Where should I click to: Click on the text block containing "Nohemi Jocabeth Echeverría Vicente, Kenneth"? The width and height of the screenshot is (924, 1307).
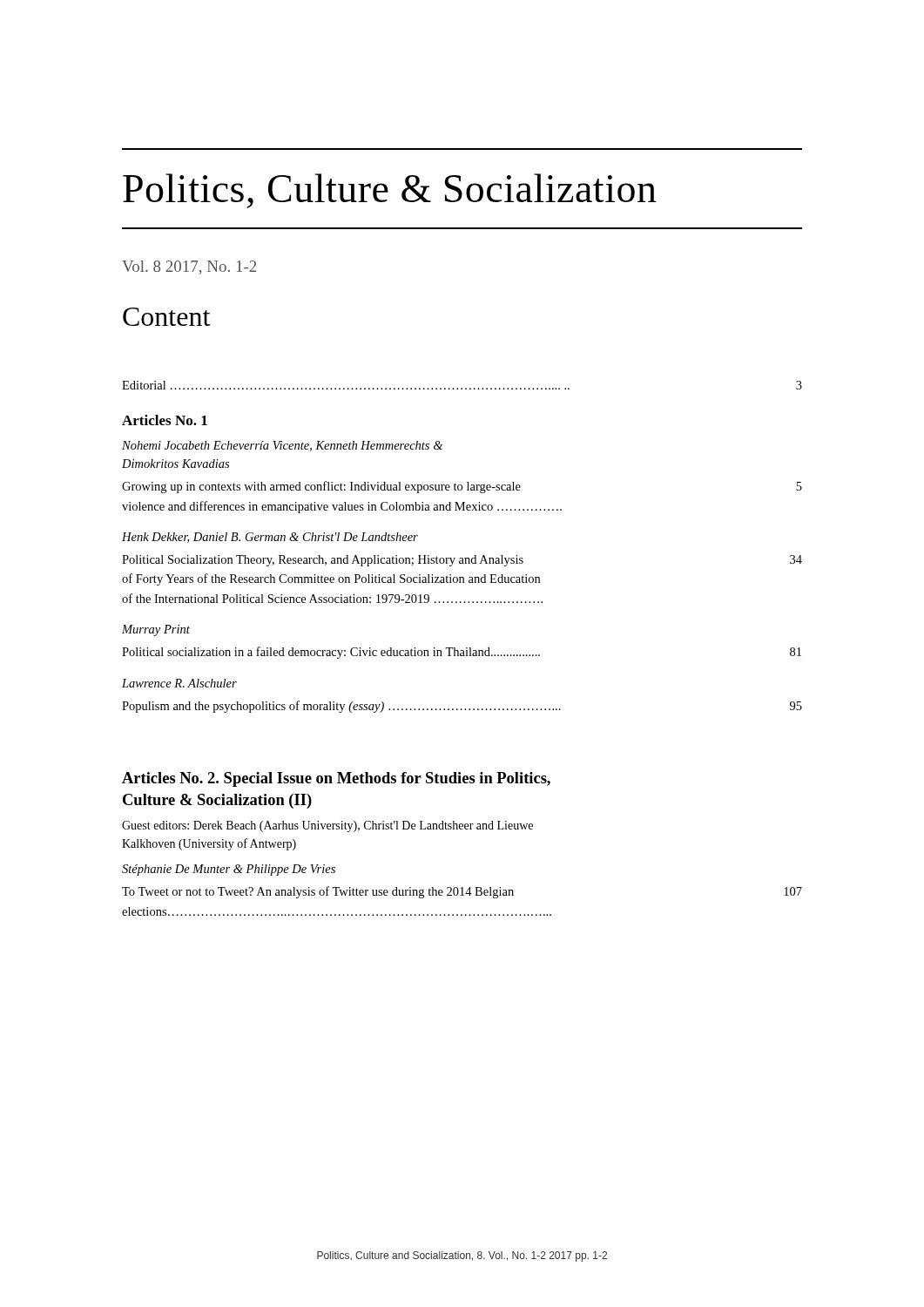tap(282, 454)
